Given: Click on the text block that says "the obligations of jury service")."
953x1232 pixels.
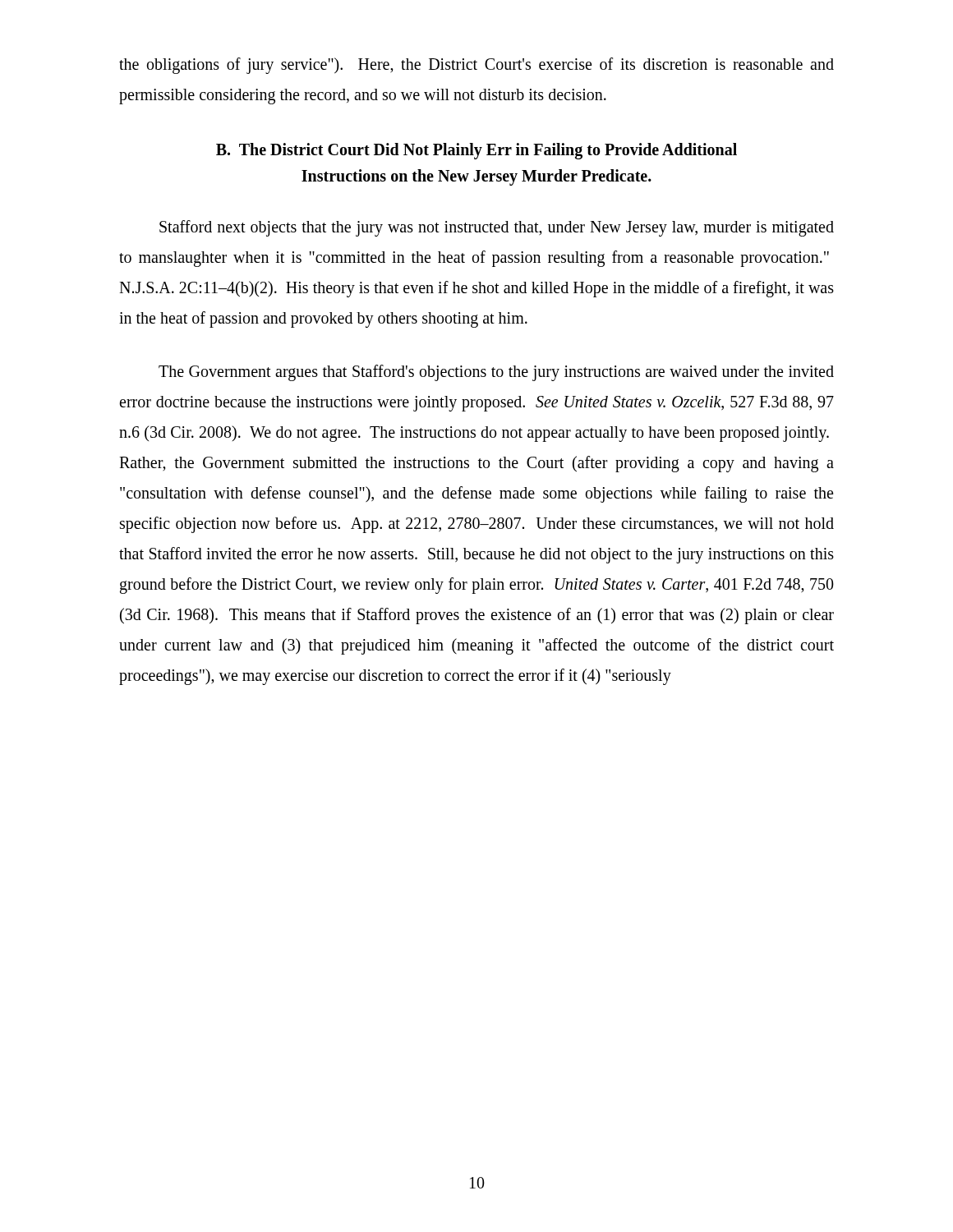Looking at the screenshot, I should pos(476,79).
